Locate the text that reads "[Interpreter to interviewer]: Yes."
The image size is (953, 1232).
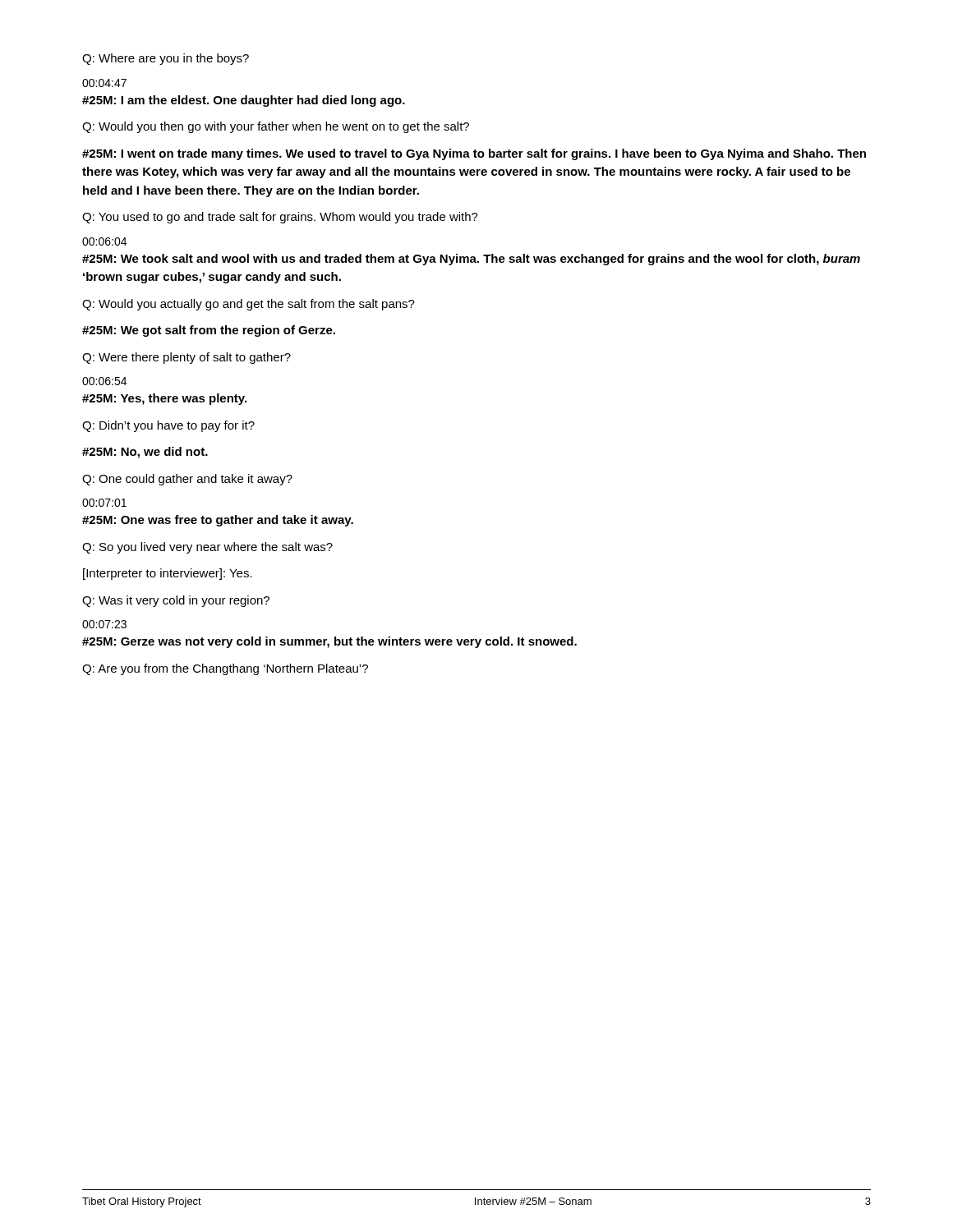(x=167, y=573)
